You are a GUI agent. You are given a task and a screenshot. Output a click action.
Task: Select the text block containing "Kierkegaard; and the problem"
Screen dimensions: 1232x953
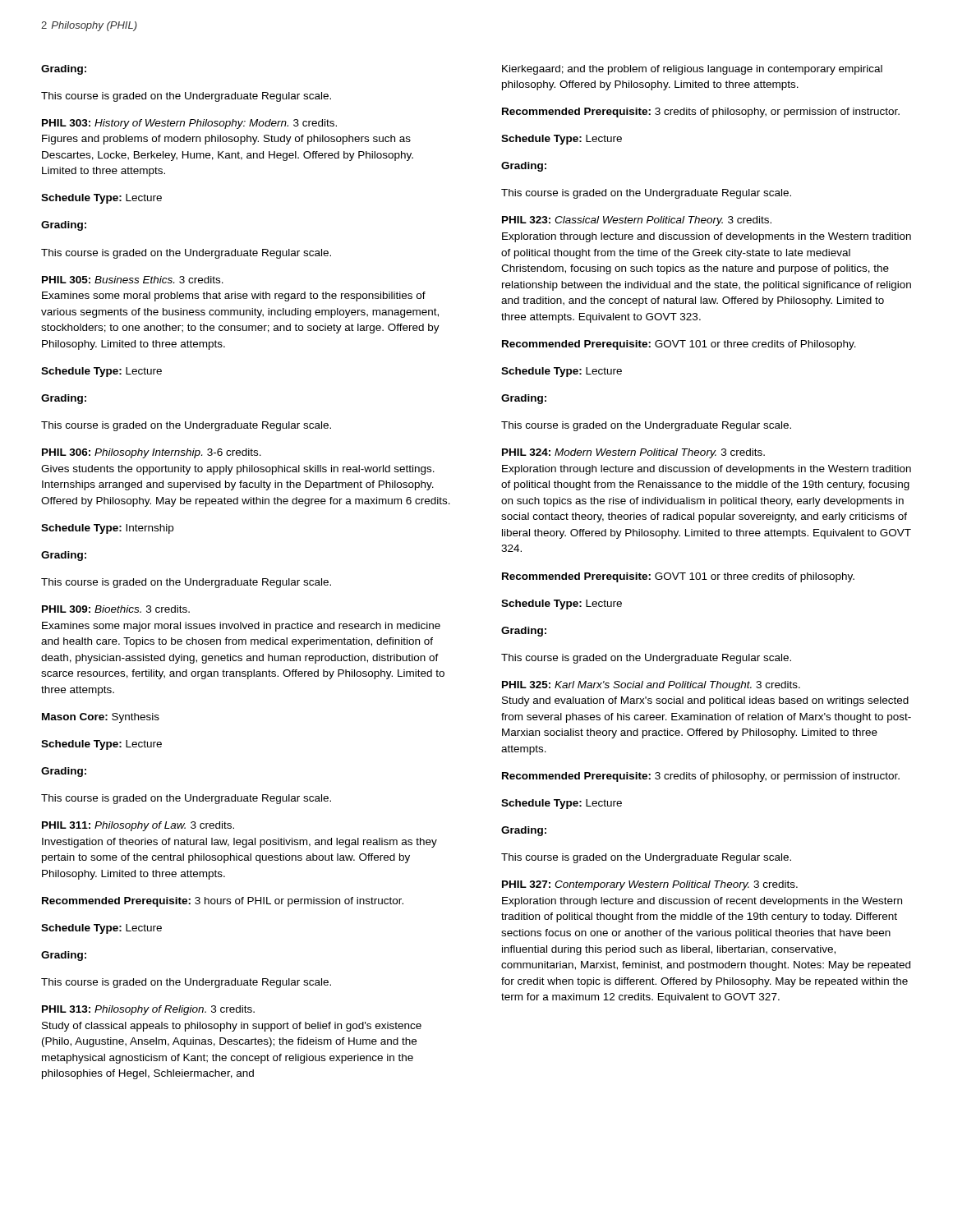click(707, 76)
